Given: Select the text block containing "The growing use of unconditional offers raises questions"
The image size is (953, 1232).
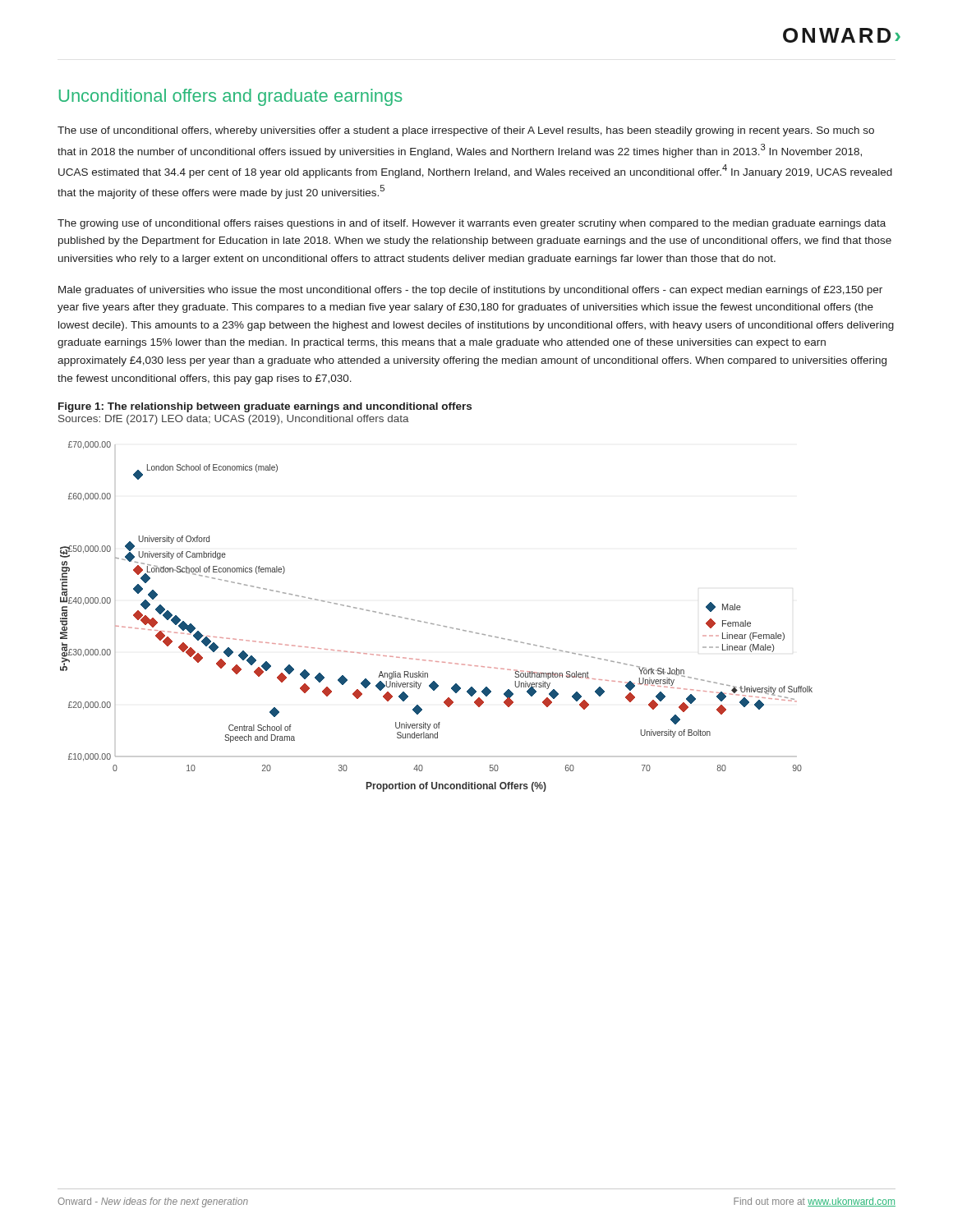Looking at the screenshot, I should click(x=474, y=241).
